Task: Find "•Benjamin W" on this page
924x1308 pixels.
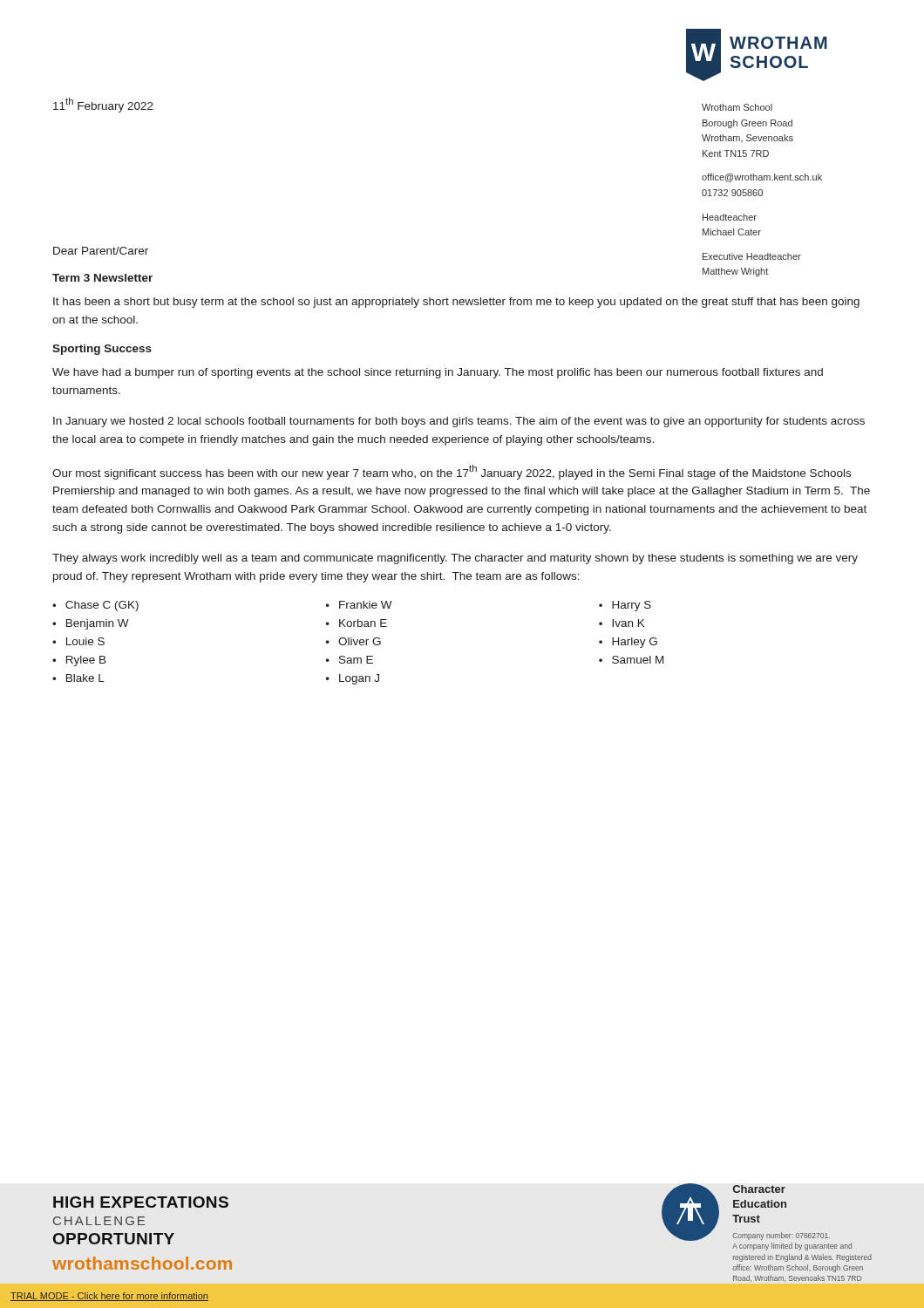Action: click(90, 623)
